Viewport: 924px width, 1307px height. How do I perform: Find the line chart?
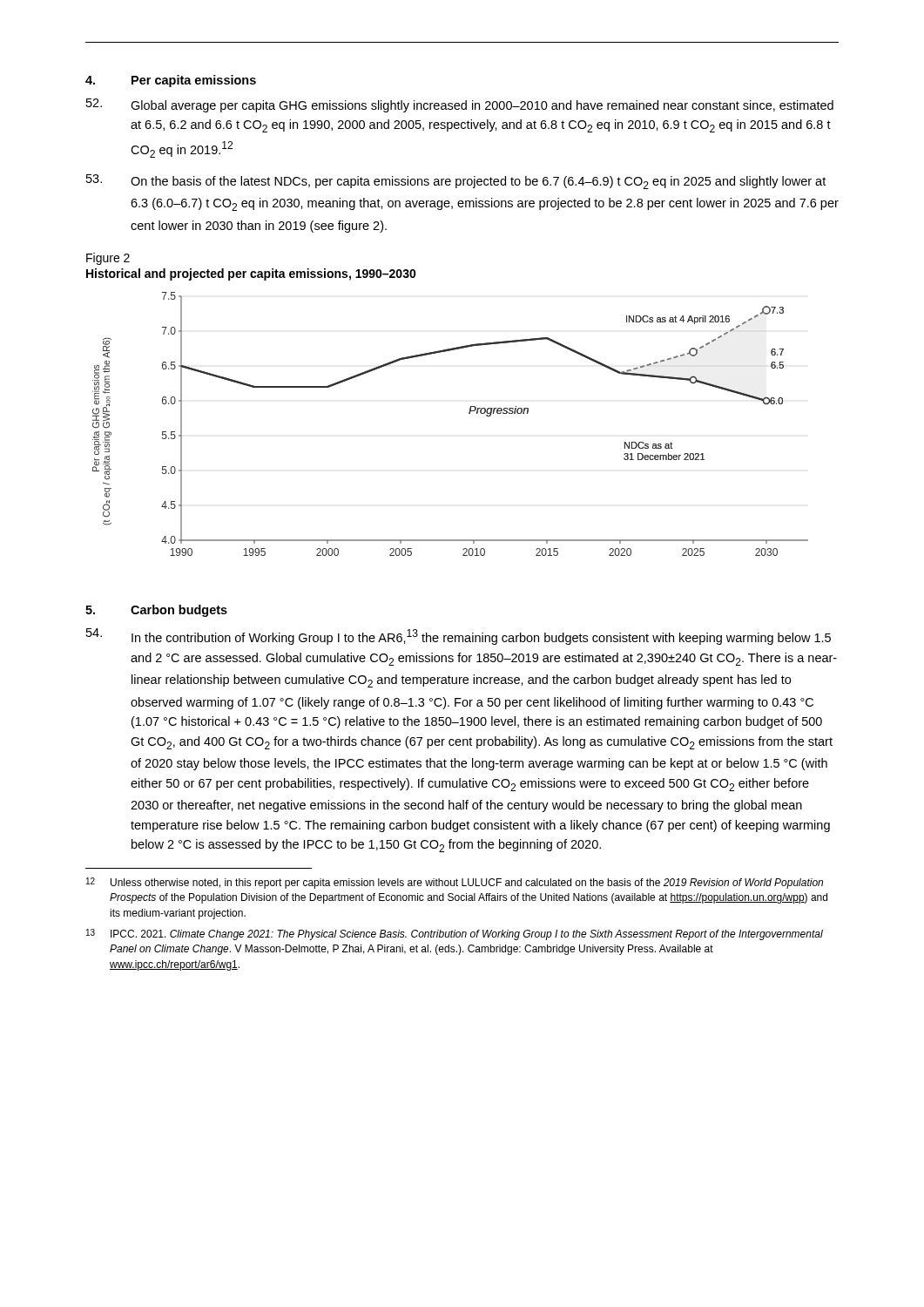point(462,436)
